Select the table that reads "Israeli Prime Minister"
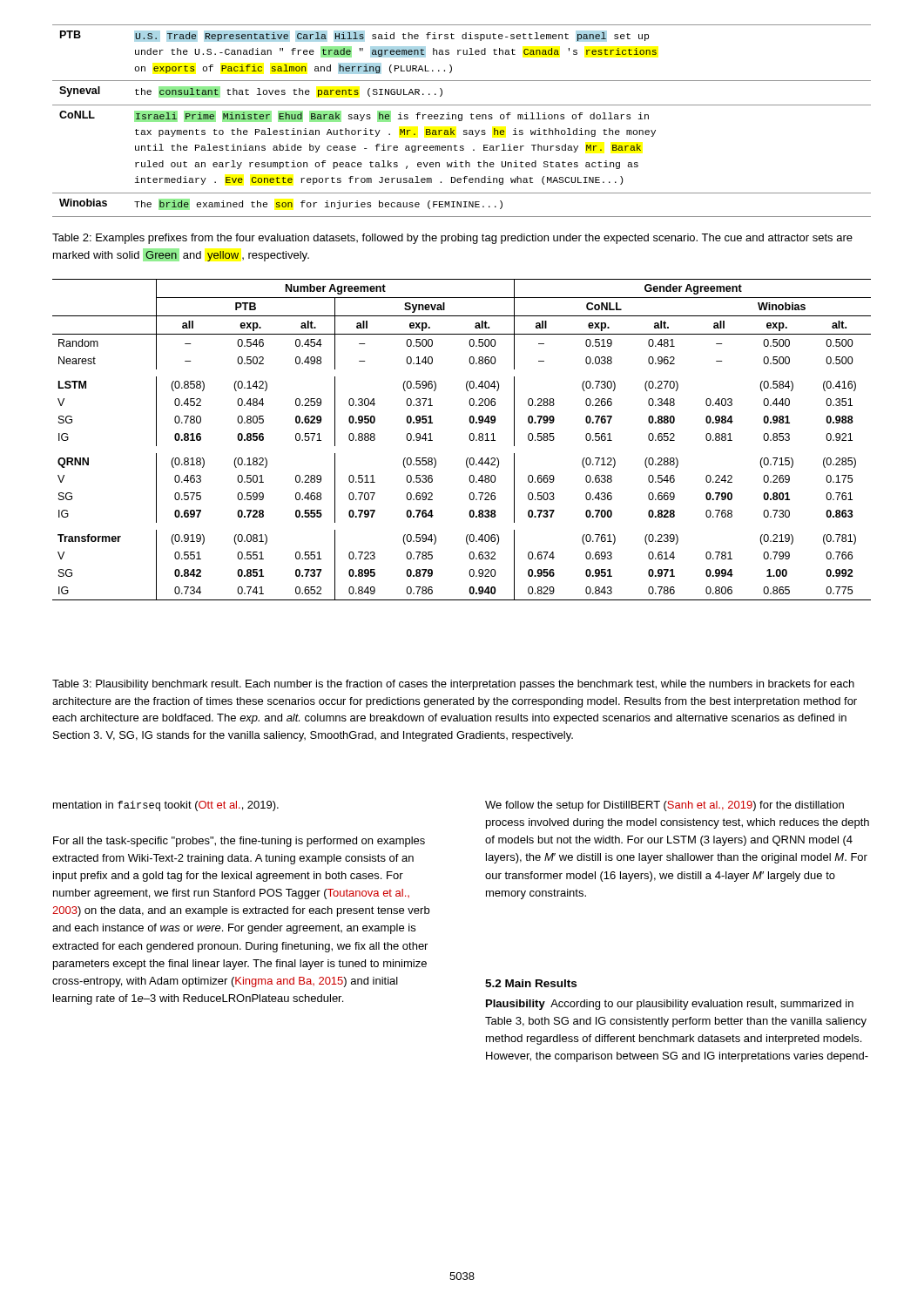Image resolution: width=924 pixels, height=1307 pixels. tap(462, 121)
